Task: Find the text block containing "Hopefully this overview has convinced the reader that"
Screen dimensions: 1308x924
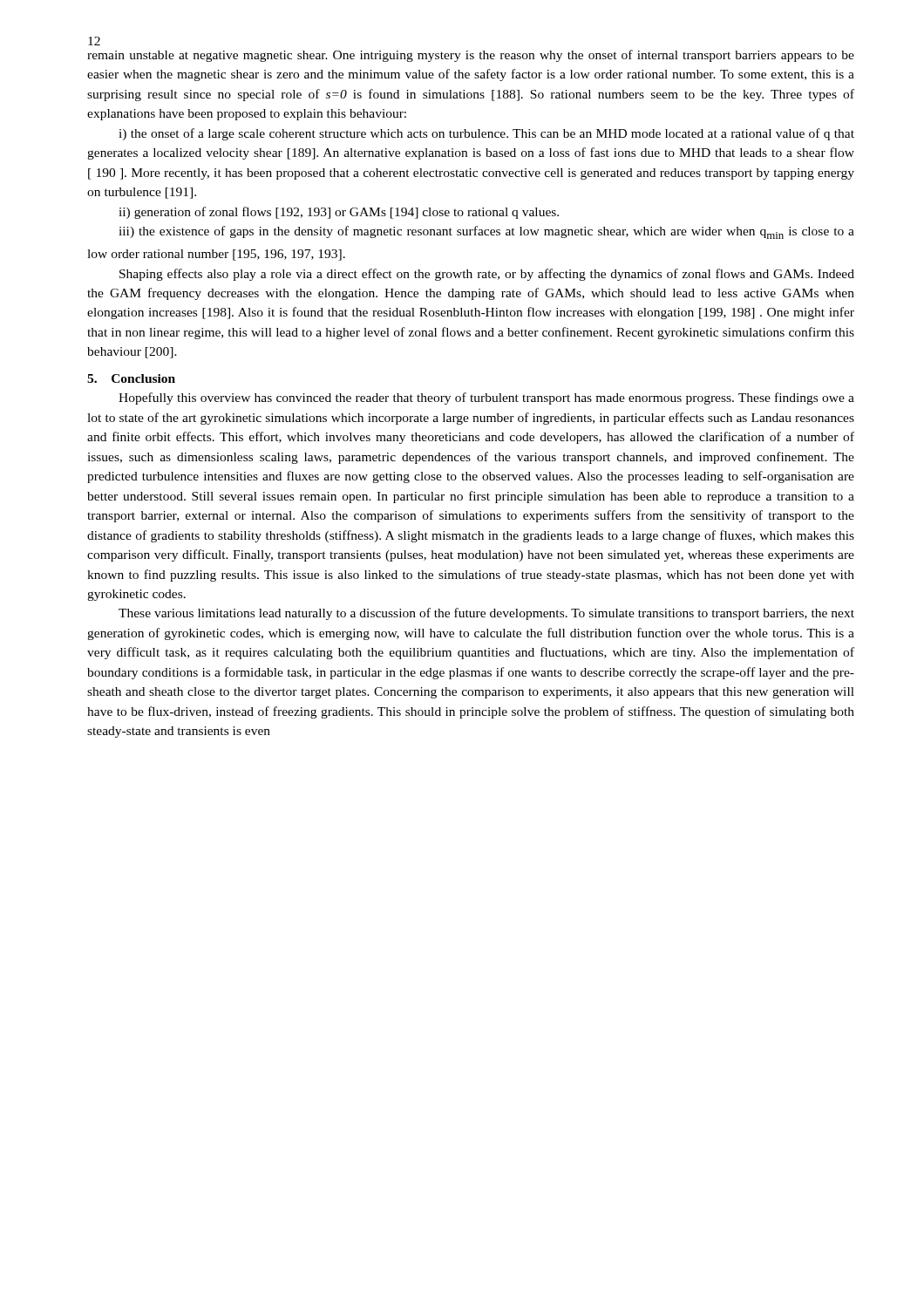Action: click(x=471, y=496)
